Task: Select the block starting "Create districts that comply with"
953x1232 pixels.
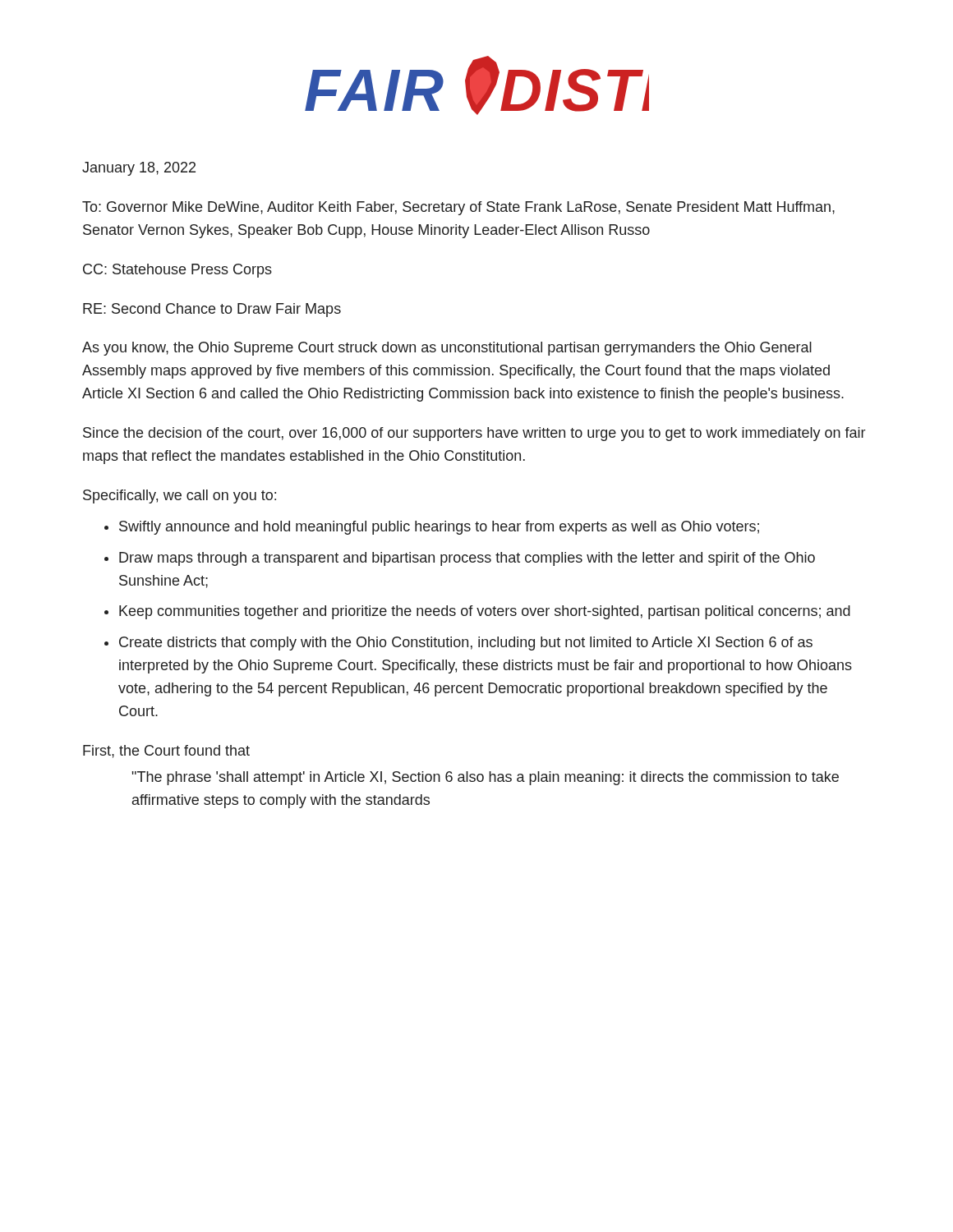Action: (485, 677)
